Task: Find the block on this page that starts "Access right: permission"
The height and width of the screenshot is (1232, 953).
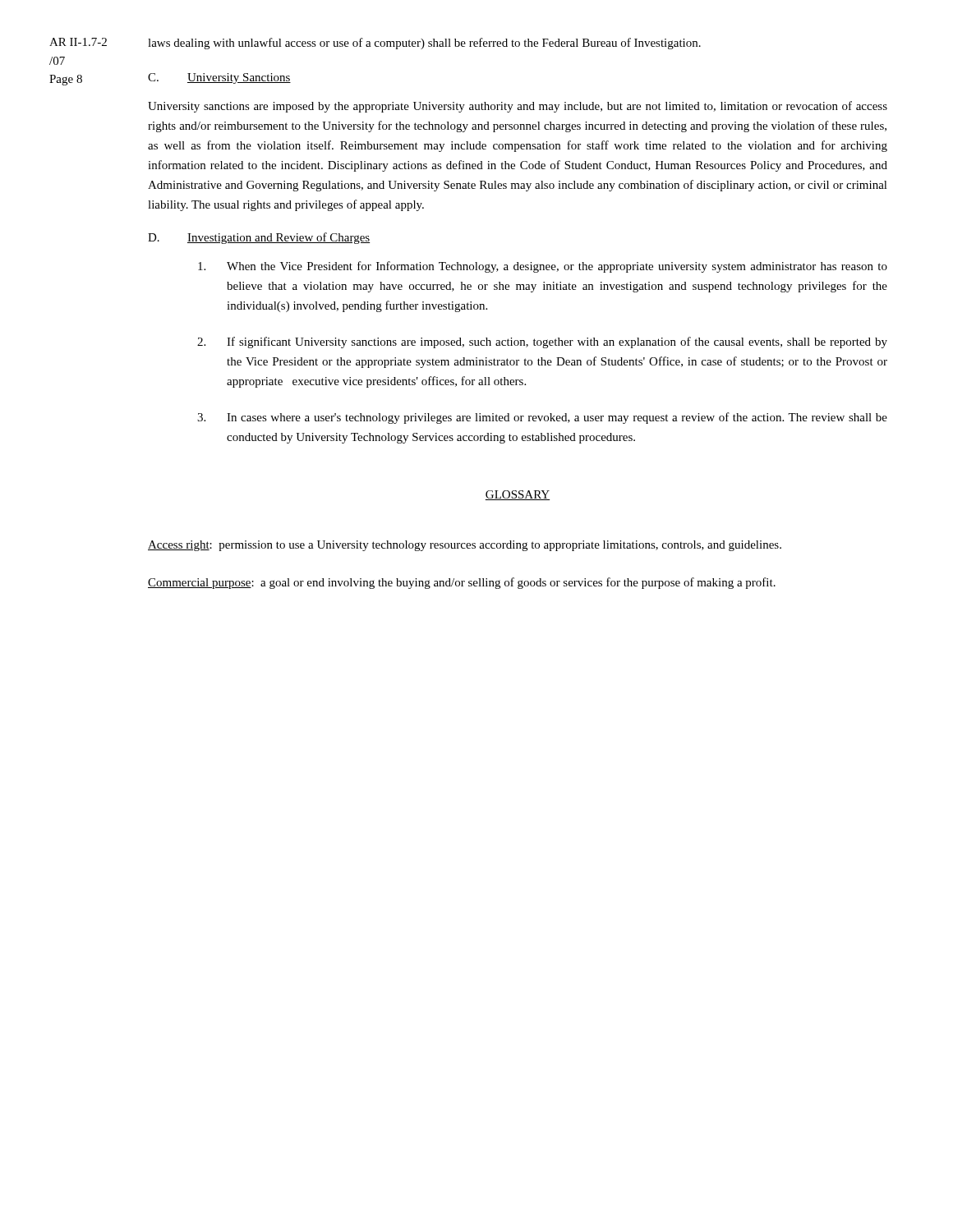Action: (x=465, y=545)
